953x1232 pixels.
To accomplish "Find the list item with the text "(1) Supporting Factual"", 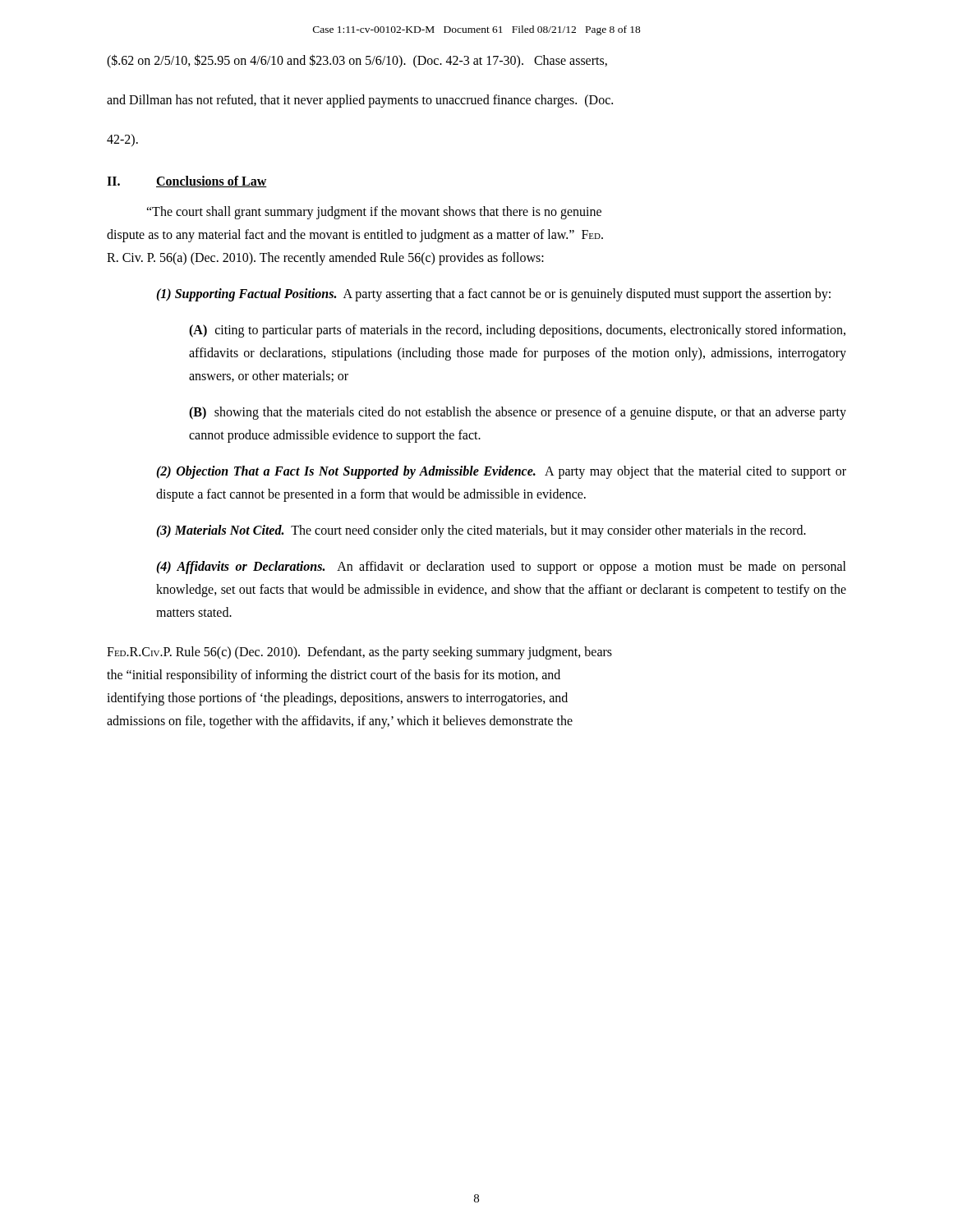I will point(494,294).
